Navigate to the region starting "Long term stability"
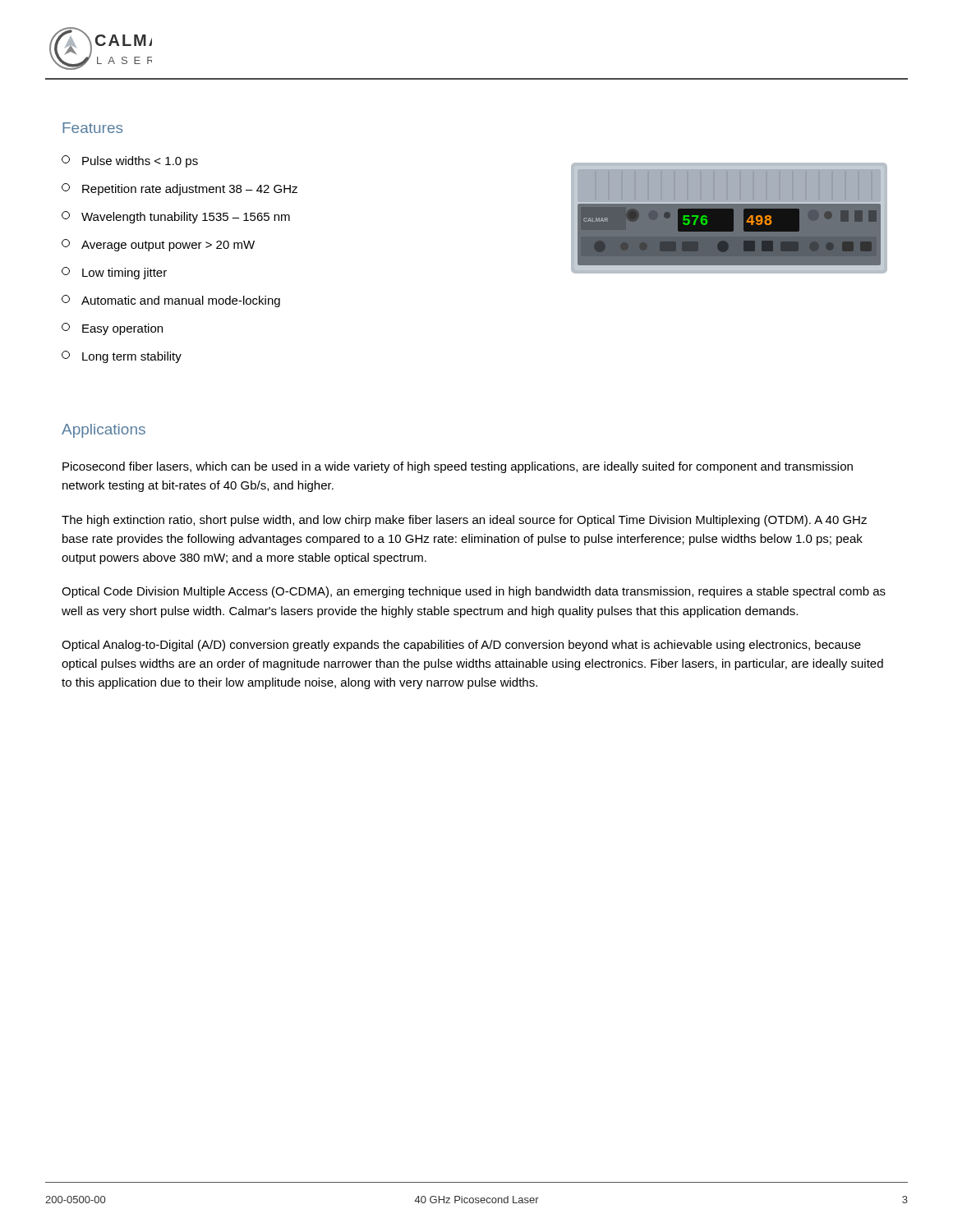Image resolution: width=953 pixels, height=1232 pixels. click(x=122, y=356)
